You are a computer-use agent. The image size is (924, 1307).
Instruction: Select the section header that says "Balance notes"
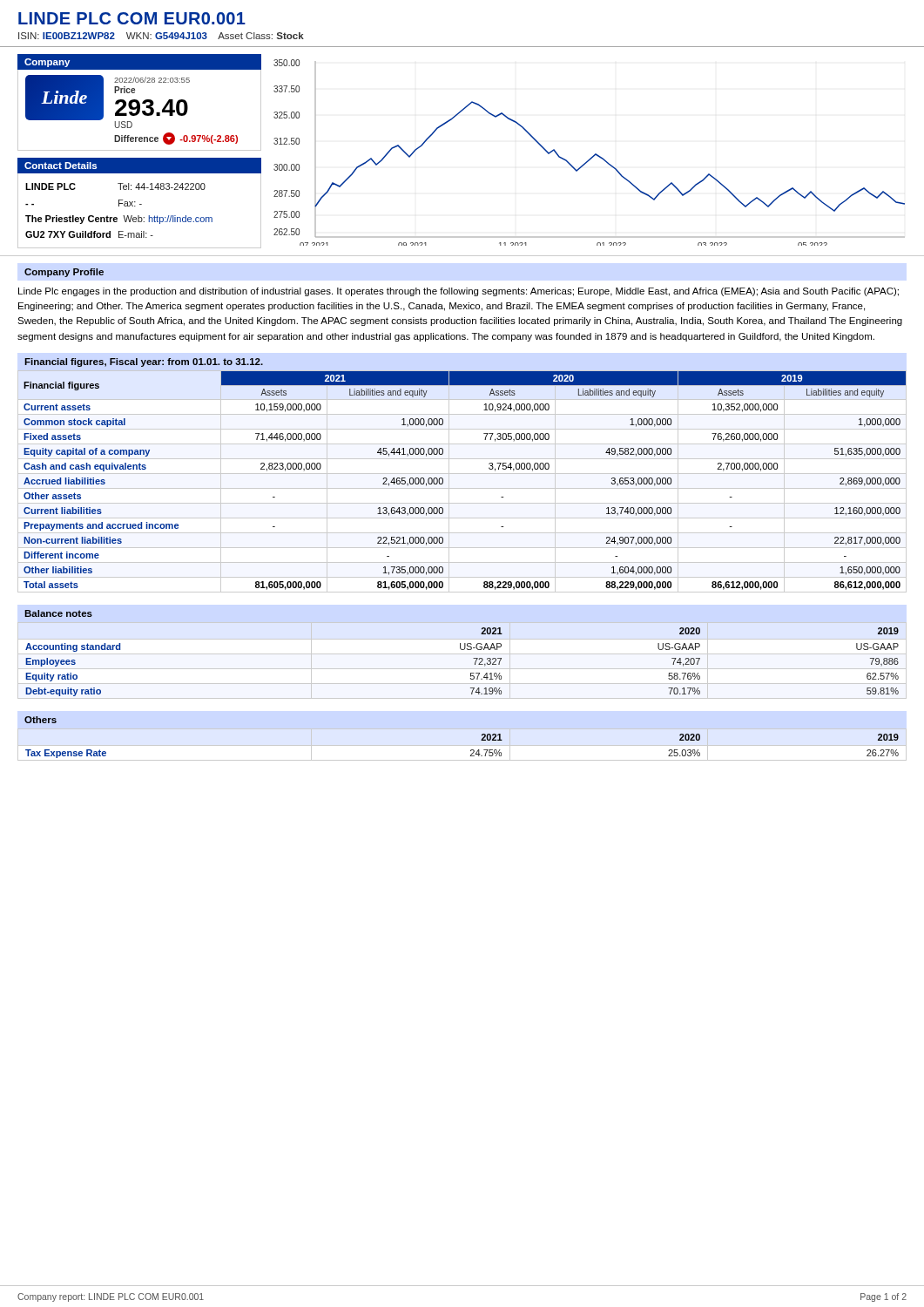(58, 613)
